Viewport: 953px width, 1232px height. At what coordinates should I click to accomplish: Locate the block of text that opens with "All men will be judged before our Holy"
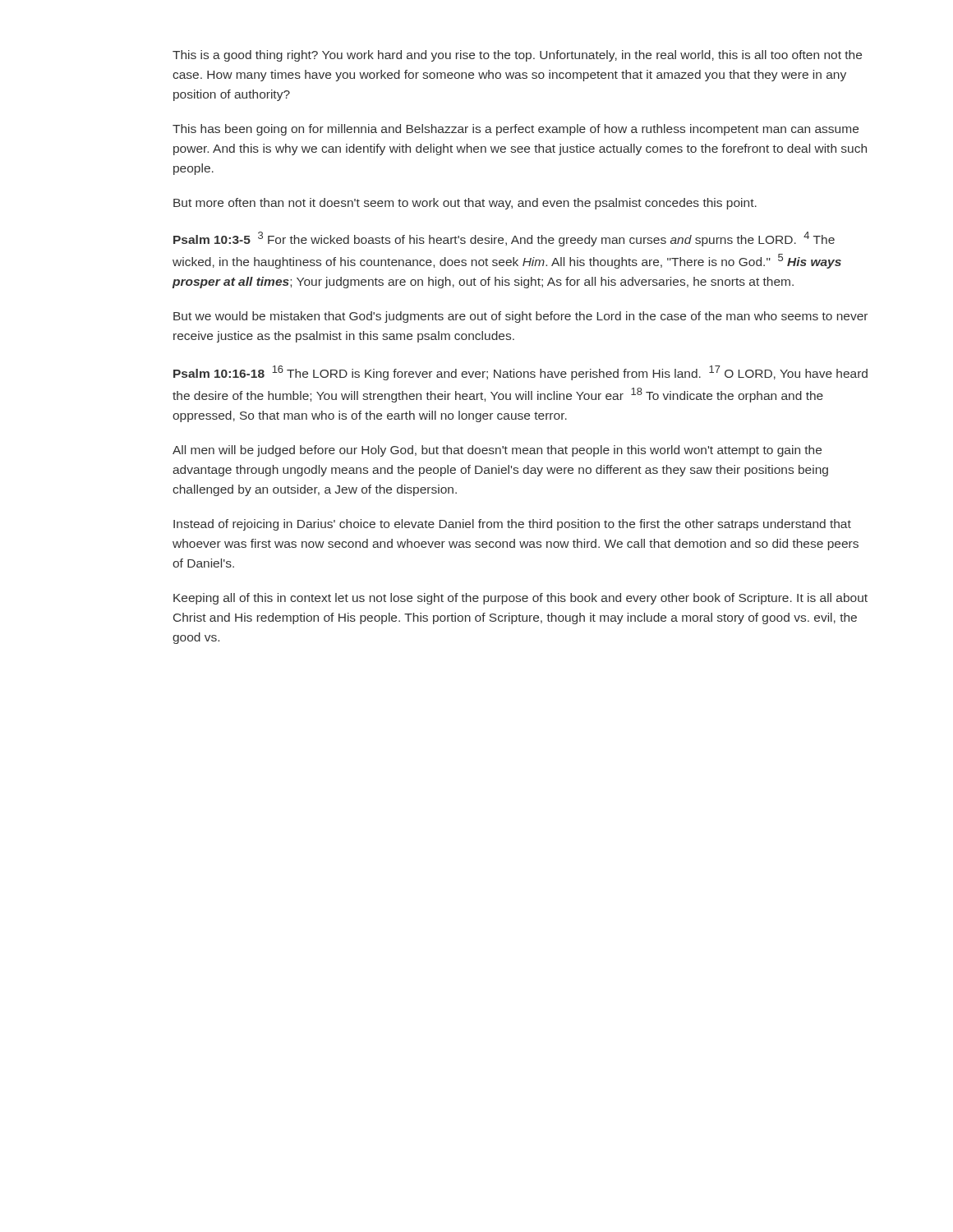pos(501,469)
